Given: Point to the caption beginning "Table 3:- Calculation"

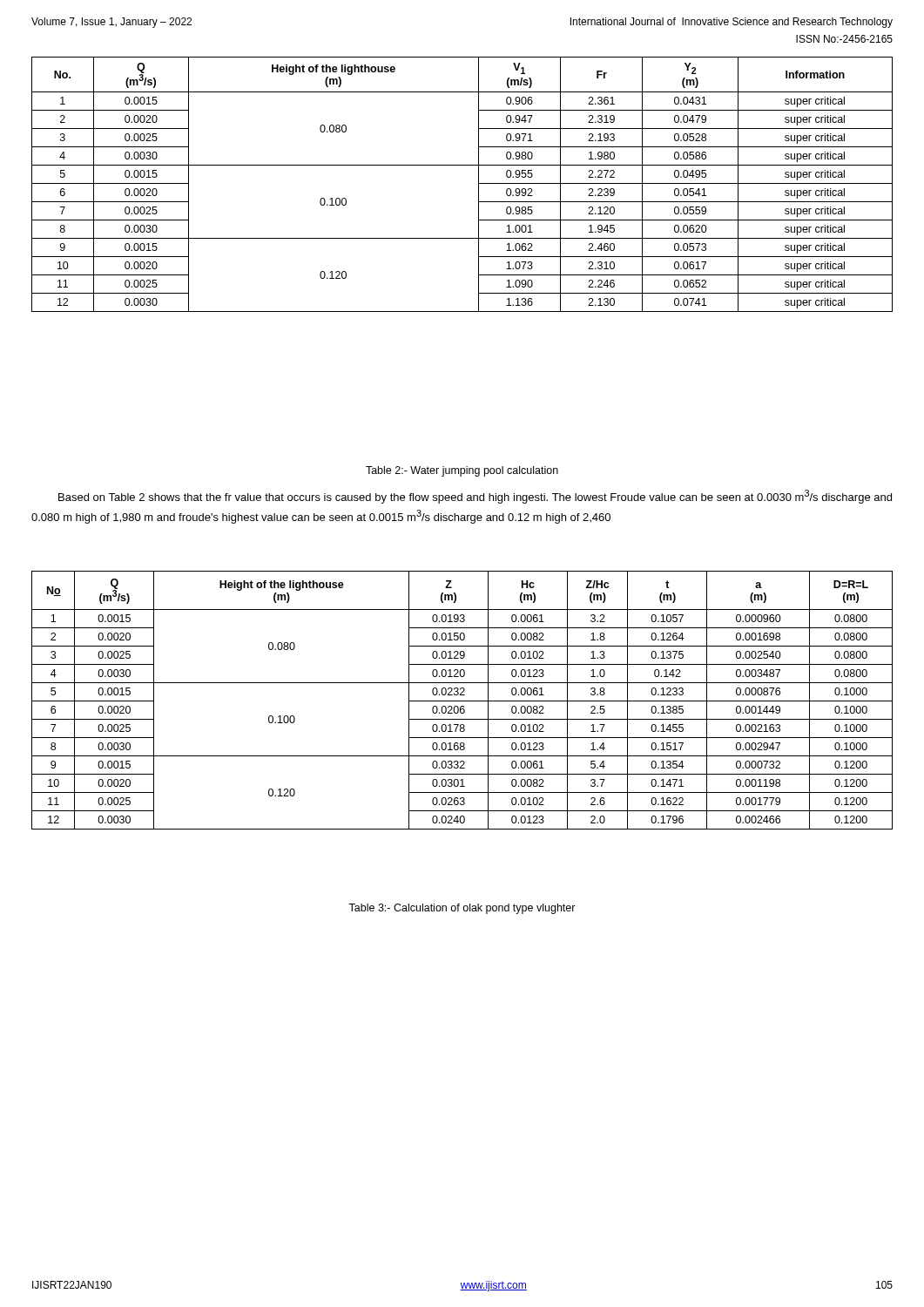Looking at the screenshot, I should pyautogui.click(x=462, y=908).
